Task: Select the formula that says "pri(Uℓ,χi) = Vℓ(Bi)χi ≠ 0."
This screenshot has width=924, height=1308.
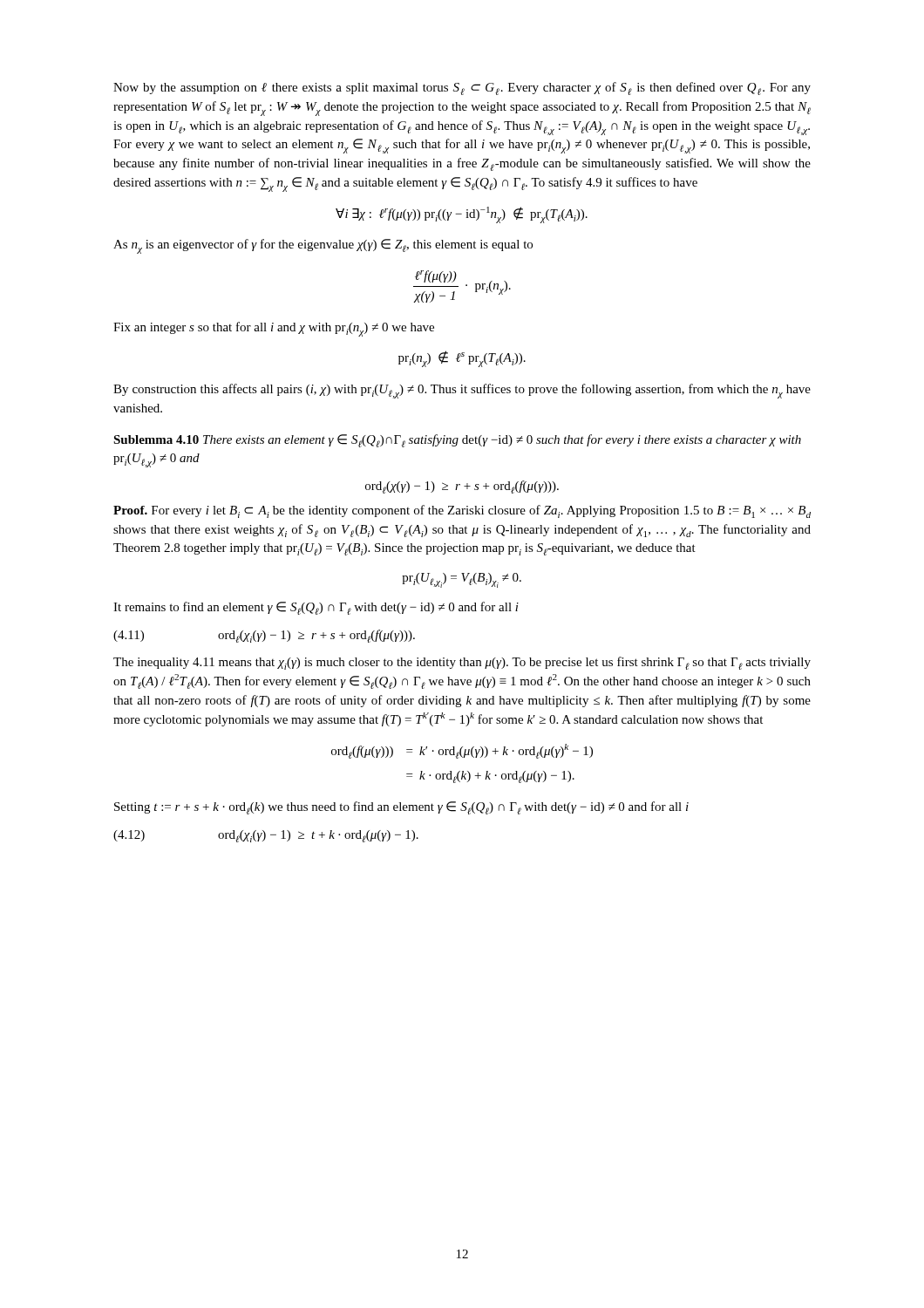Action: tap(462, 579)
